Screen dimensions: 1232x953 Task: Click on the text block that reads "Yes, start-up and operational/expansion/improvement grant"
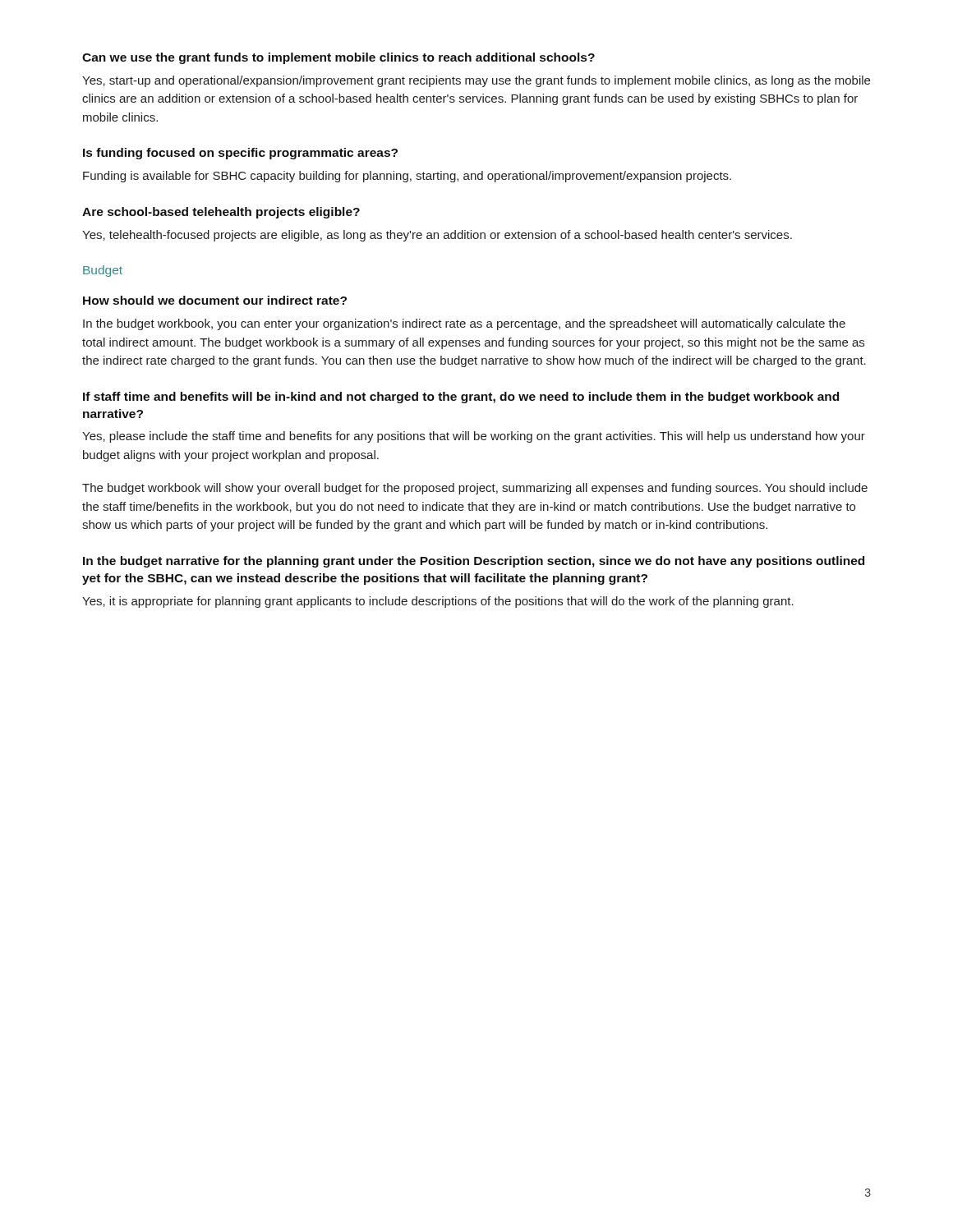tap(476, 98)
